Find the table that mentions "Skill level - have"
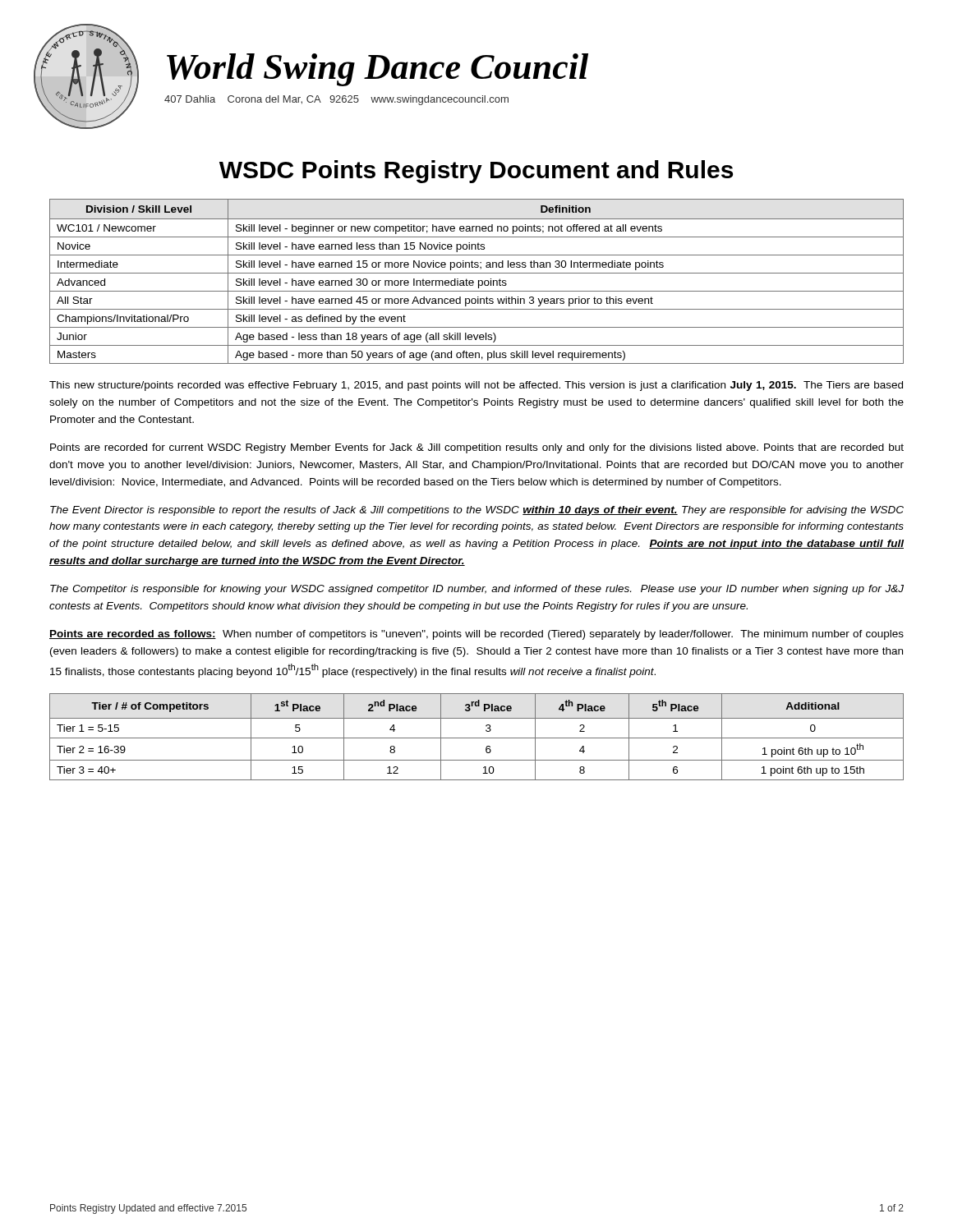Screen dimensions: 1232x953 [x=476, y=281]
